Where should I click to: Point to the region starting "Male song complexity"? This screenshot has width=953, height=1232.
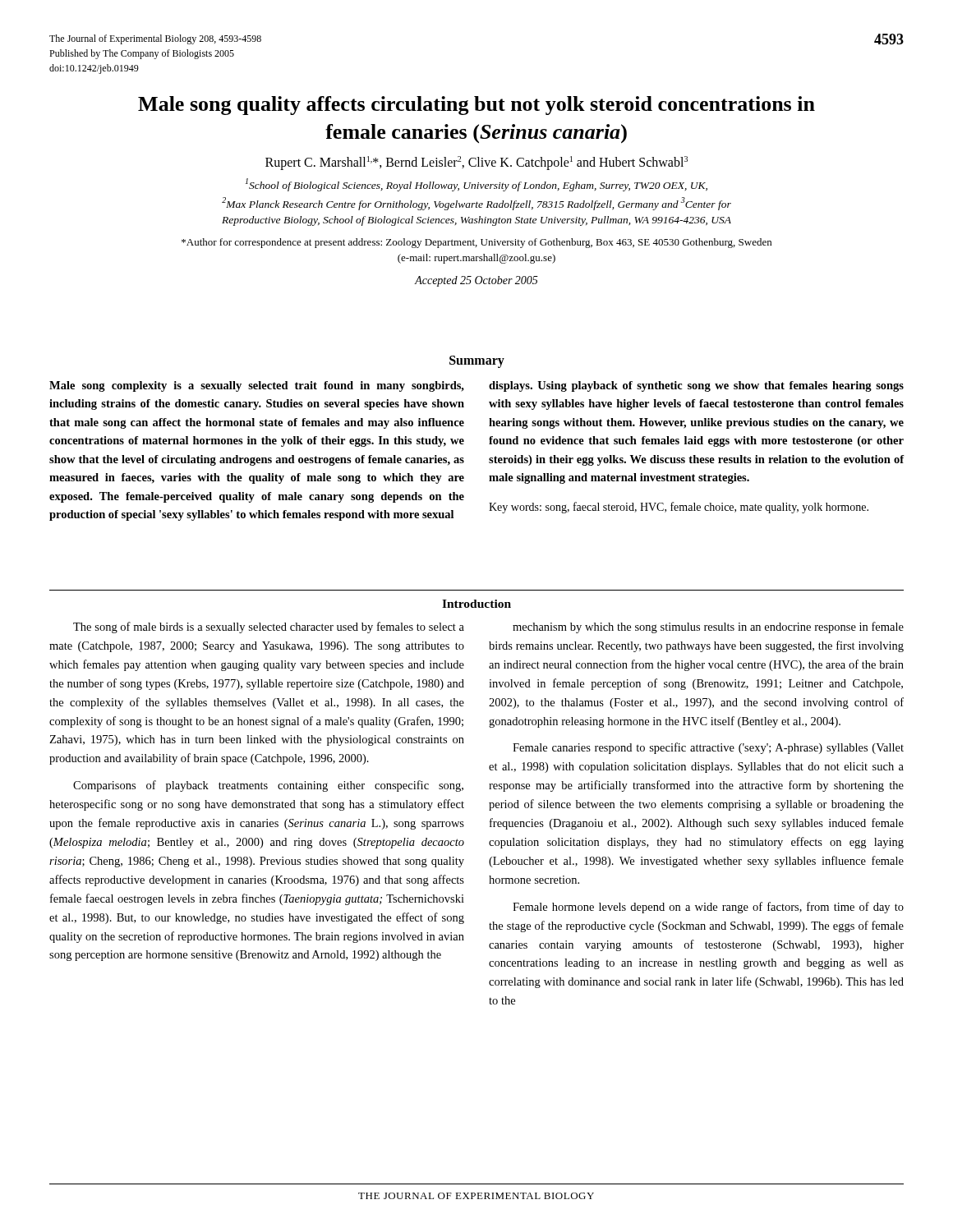tap(257, 450)
